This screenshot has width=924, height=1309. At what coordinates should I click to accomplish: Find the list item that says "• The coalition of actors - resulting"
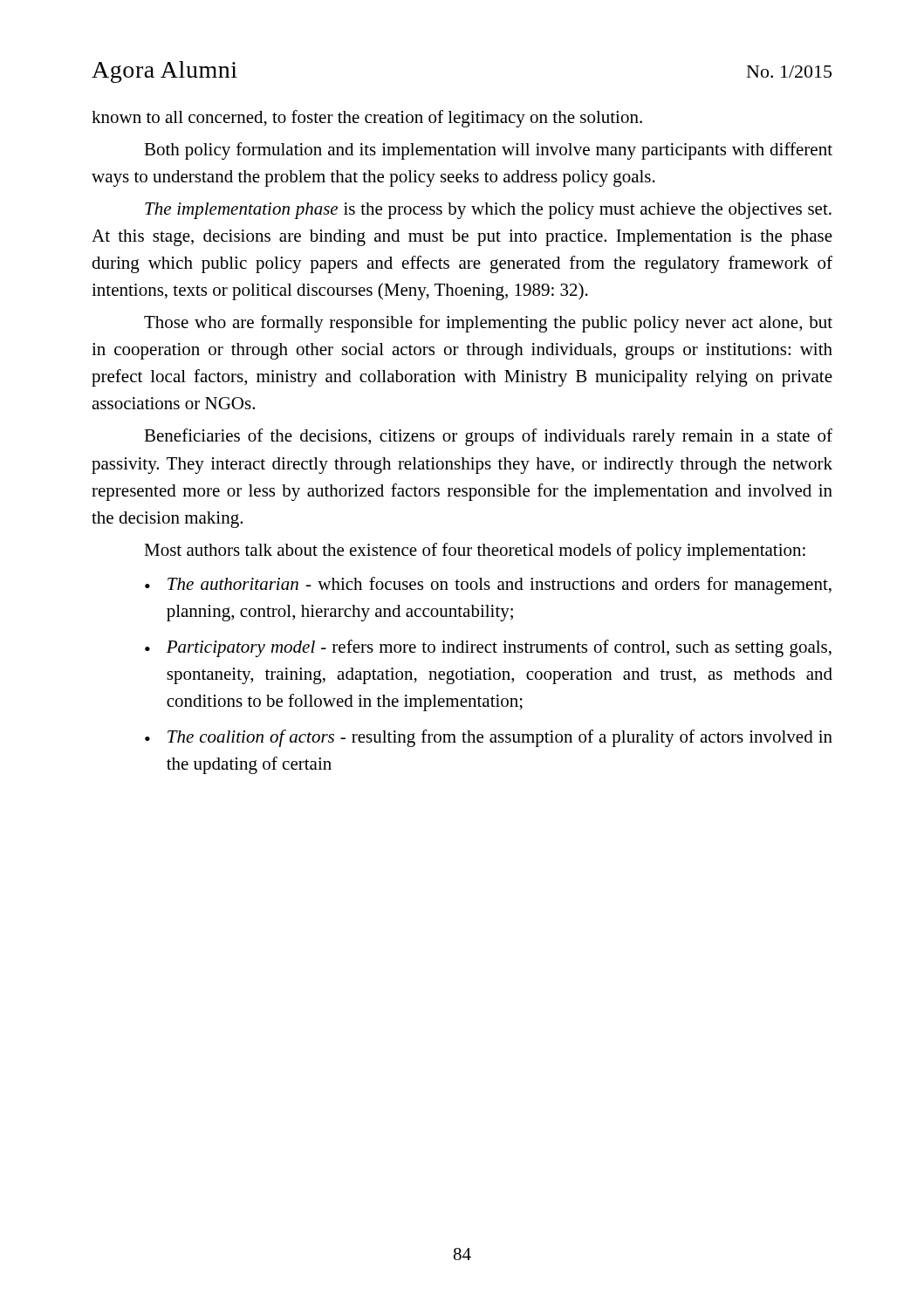point(488,751)
